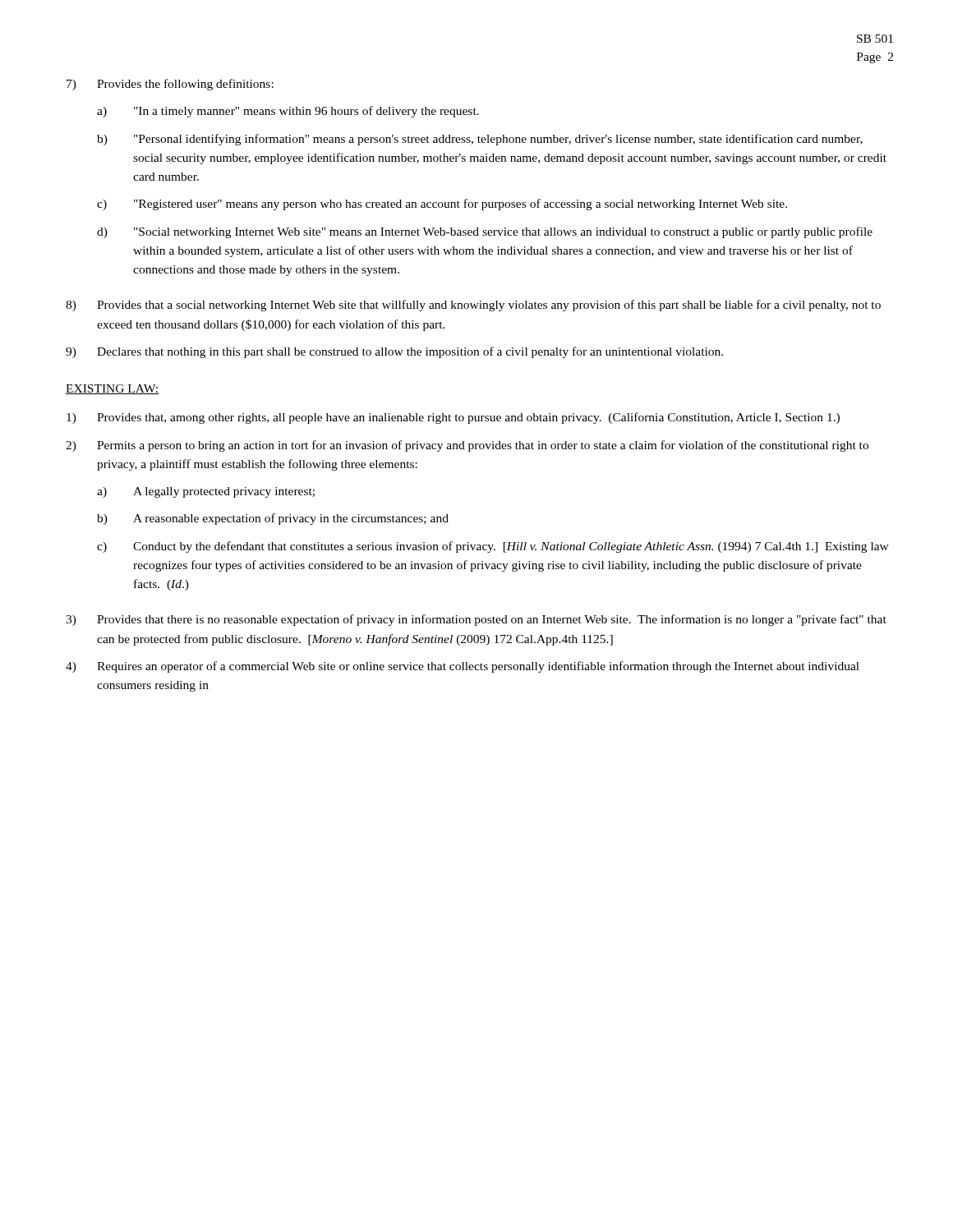Locate the list item with the text "1) Provides that, among"

480,417
